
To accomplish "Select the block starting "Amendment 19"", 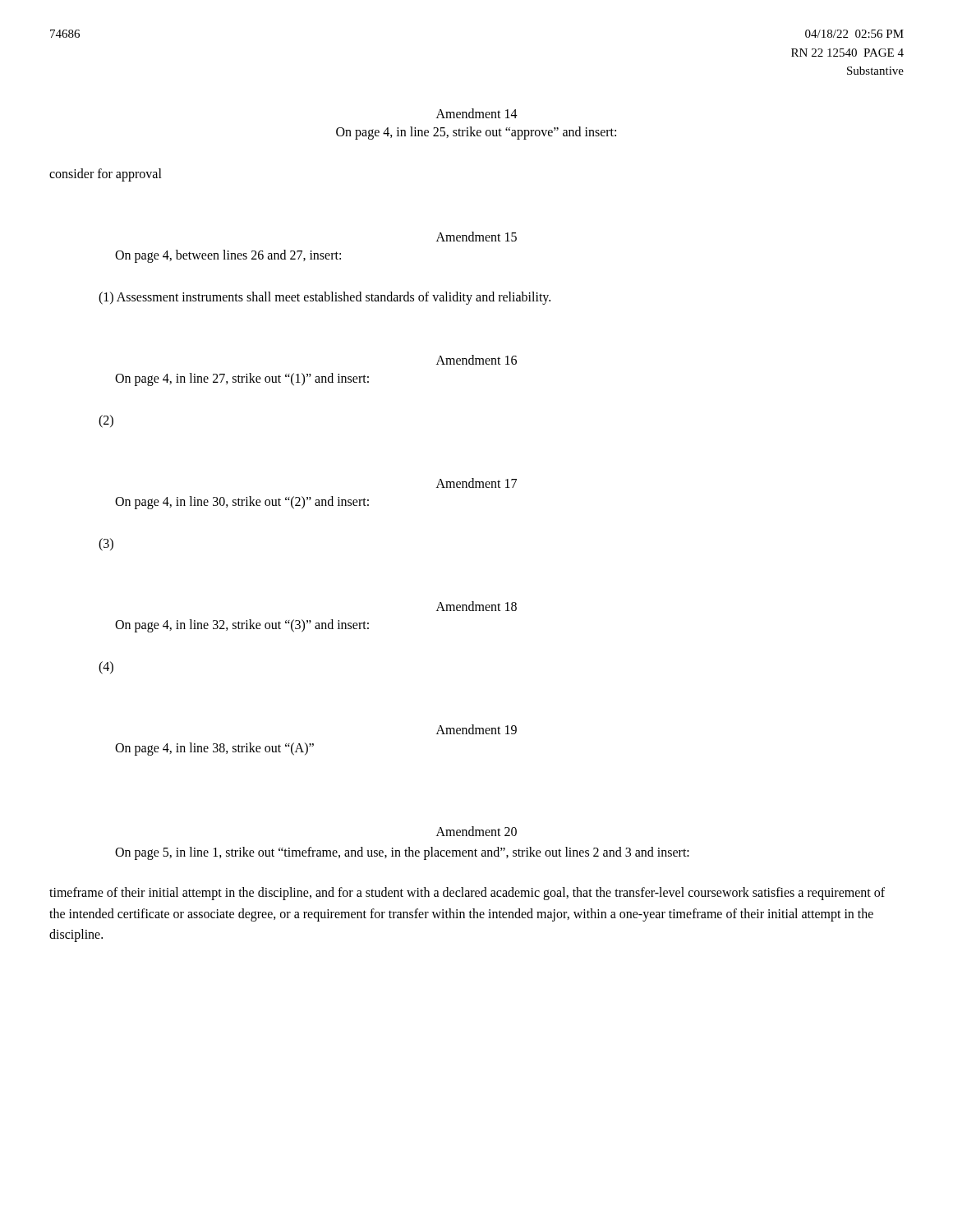I will tap(476, 730).
